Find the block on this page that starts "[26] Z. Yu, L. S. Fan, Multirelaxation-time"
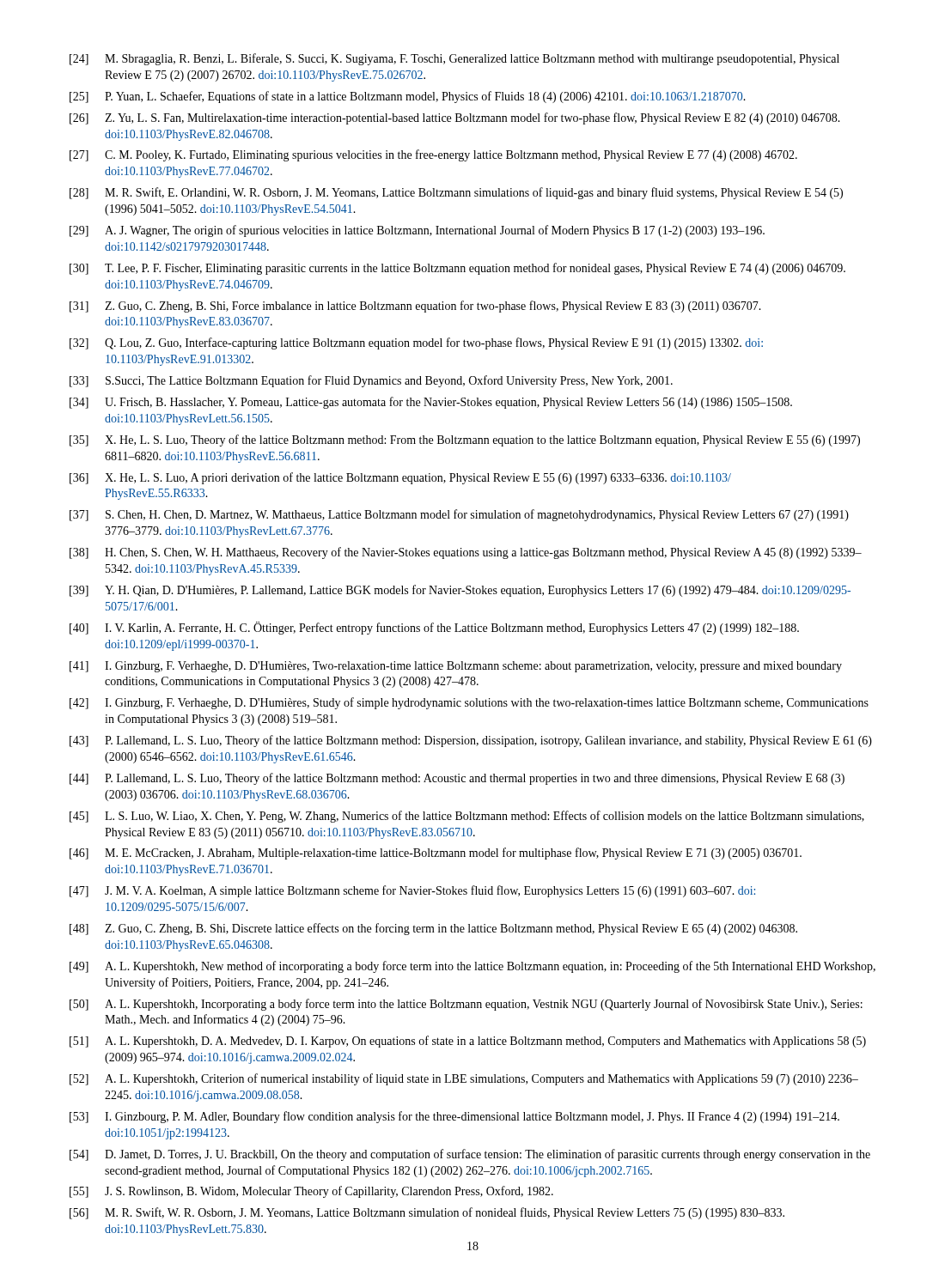945x1288 pixels. coord(472,127)
